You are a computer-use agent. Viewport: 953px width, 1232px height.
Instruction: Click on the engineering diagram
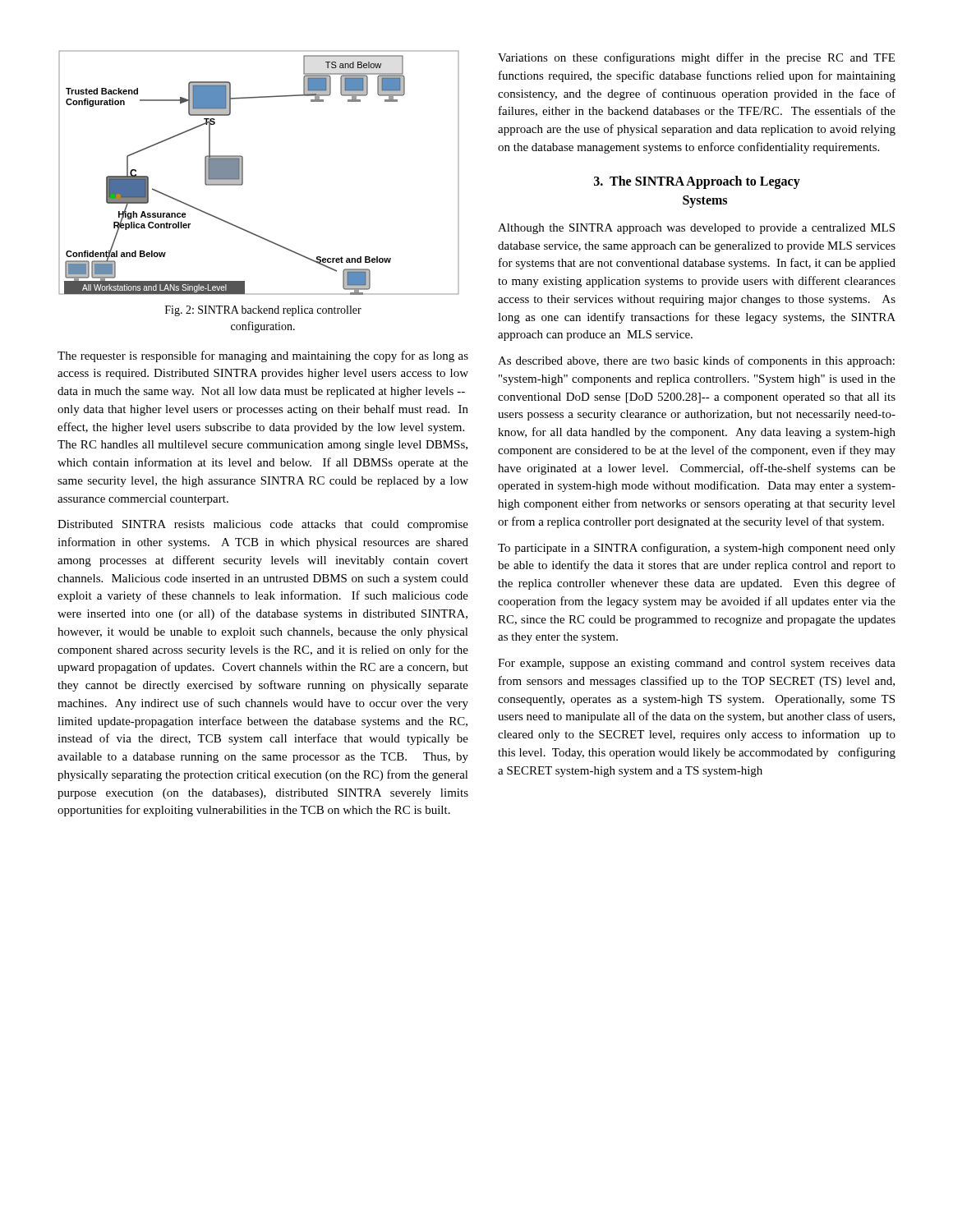click(x=263, y=172)
